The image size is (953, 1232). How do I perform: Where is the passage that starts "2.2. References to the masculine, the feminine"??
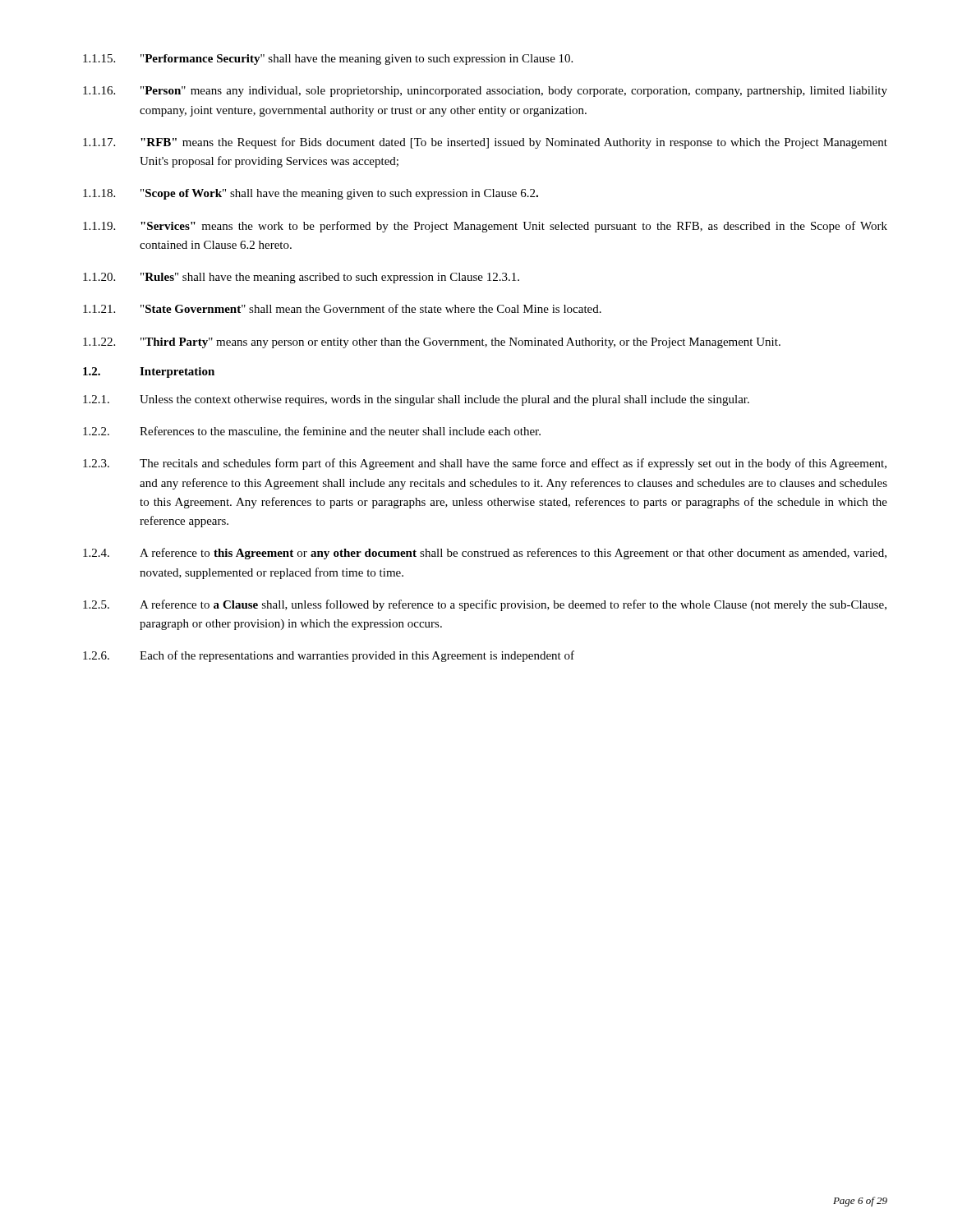(x=485, y=432)
